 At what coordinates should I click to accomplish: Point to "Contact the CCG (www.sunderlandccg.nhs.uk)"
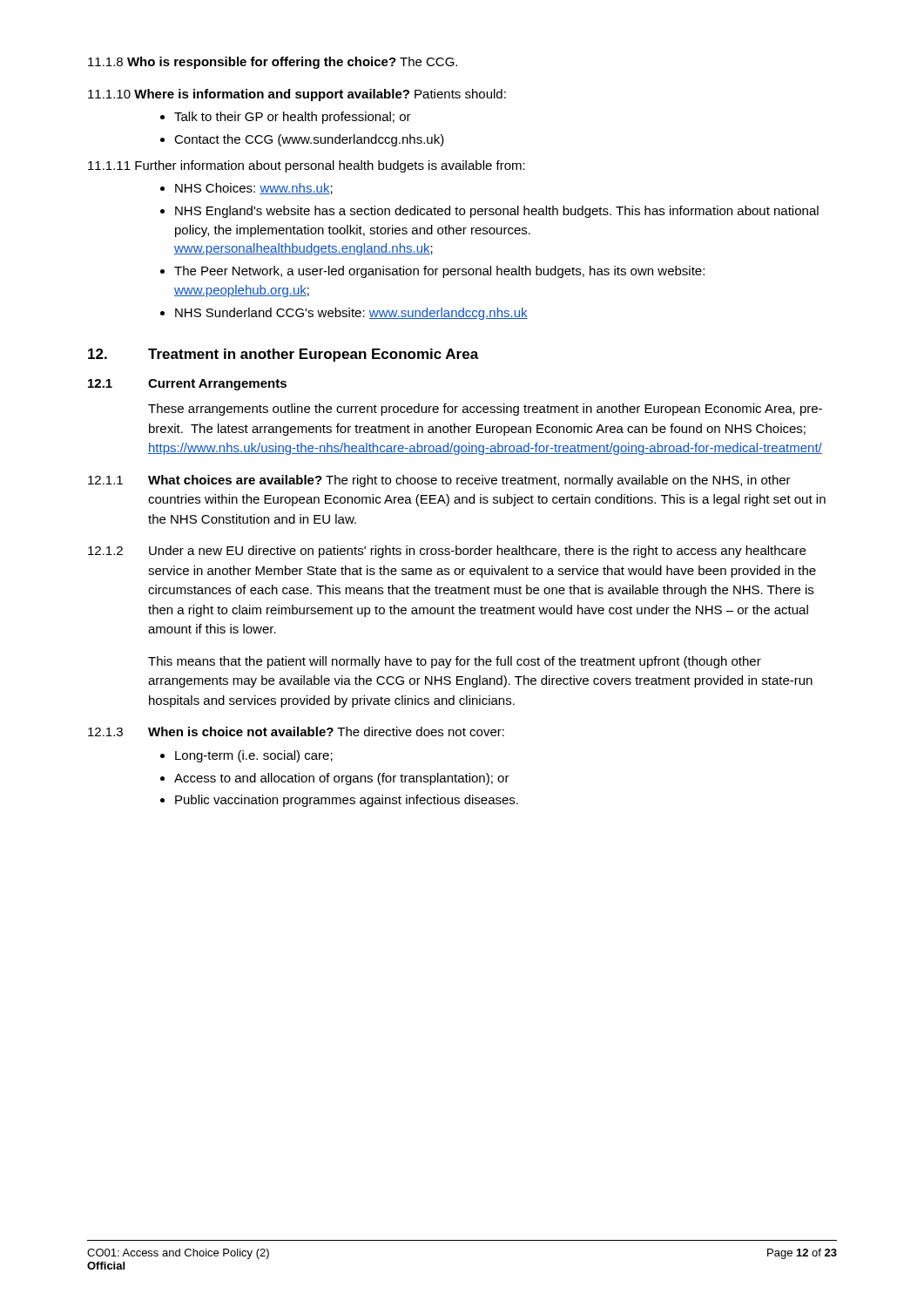tap(309, 139)
